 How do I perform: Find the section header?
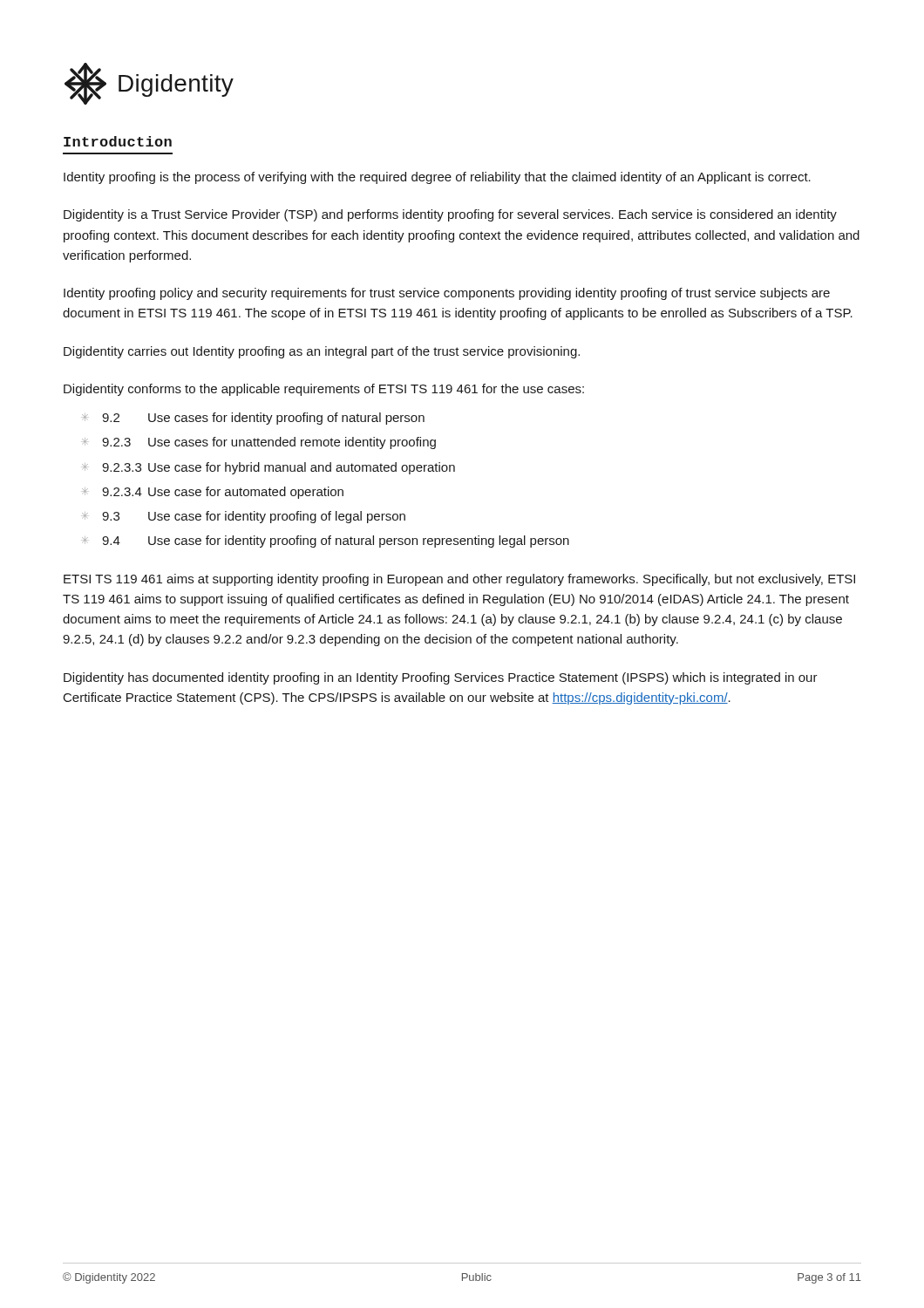[118, 144]
